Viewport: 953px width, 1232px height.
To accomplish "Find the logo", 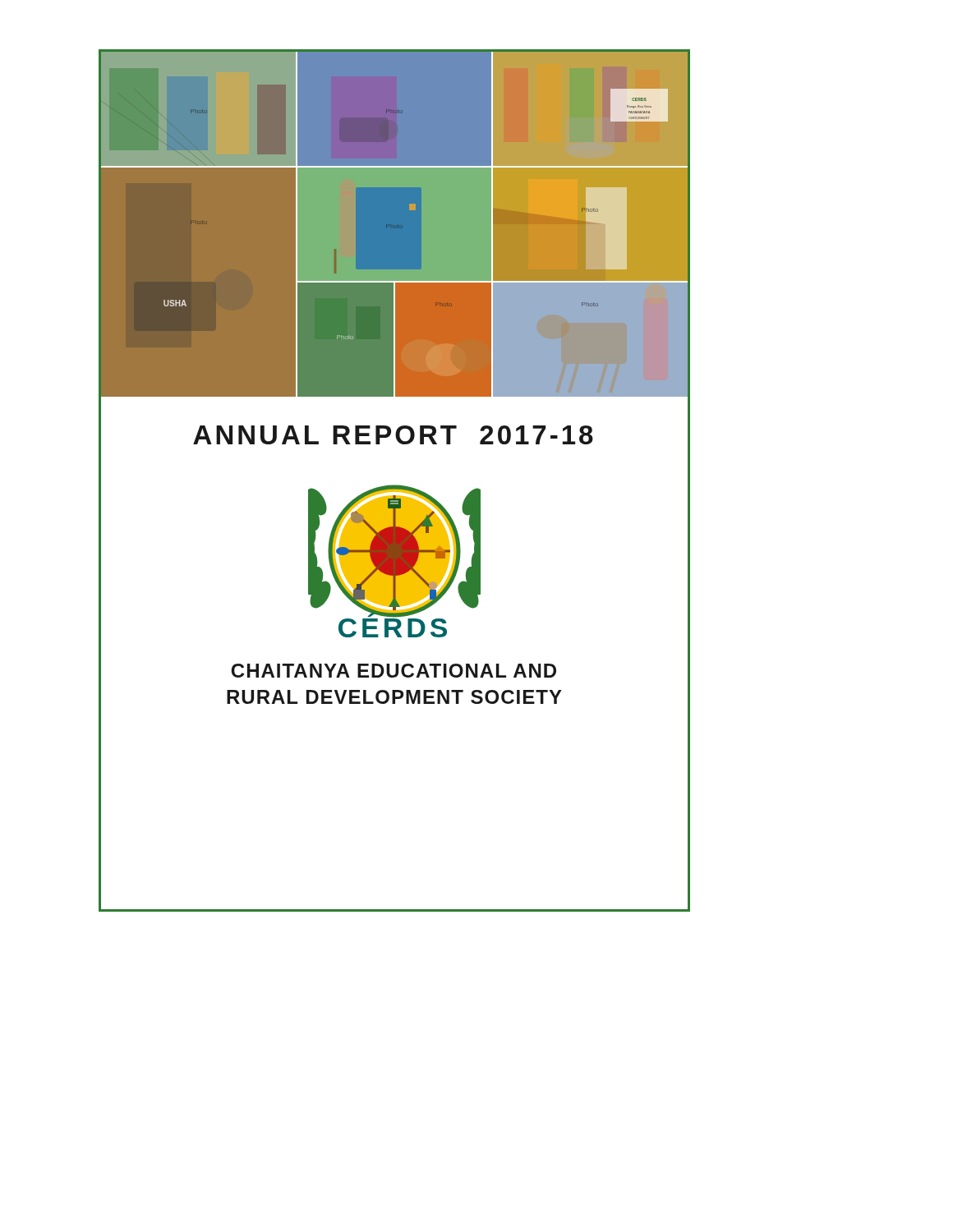I will click(394, 559).
